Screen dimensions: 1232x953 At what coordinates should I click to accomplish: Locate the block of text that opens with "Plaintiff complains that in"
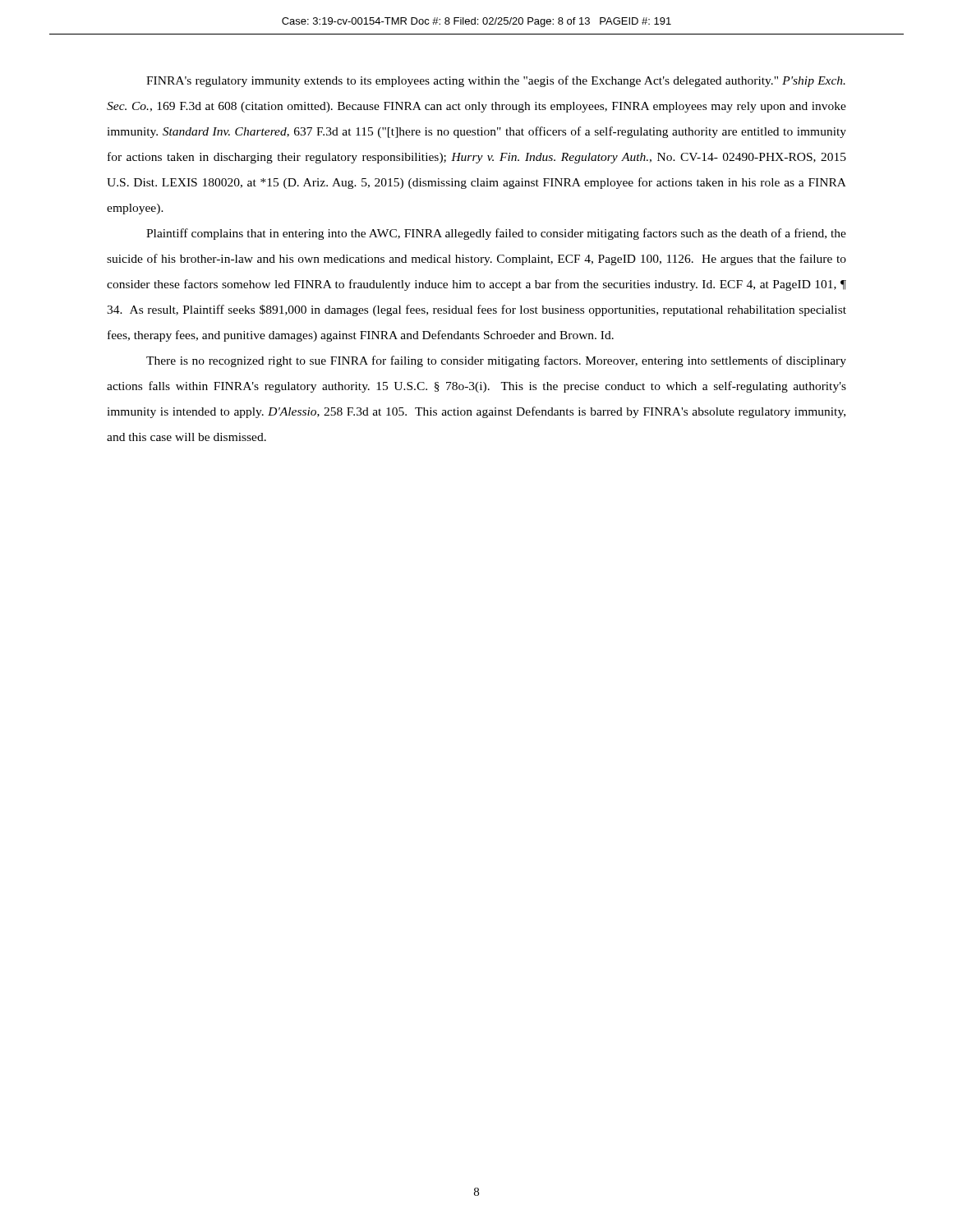tap(476, 284)
